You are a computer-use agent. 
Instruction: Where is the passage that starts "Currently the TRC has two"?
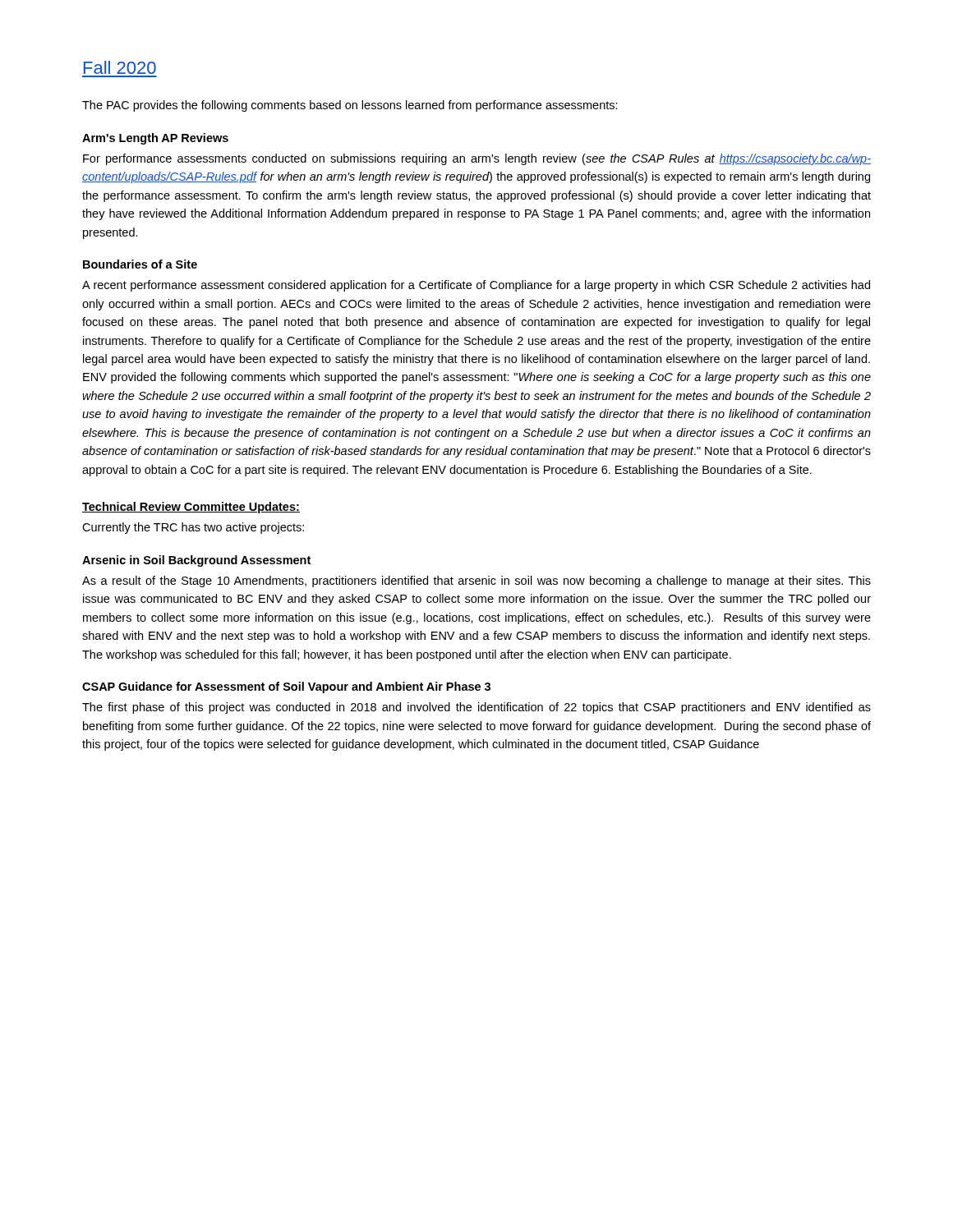tap(194, 527)
